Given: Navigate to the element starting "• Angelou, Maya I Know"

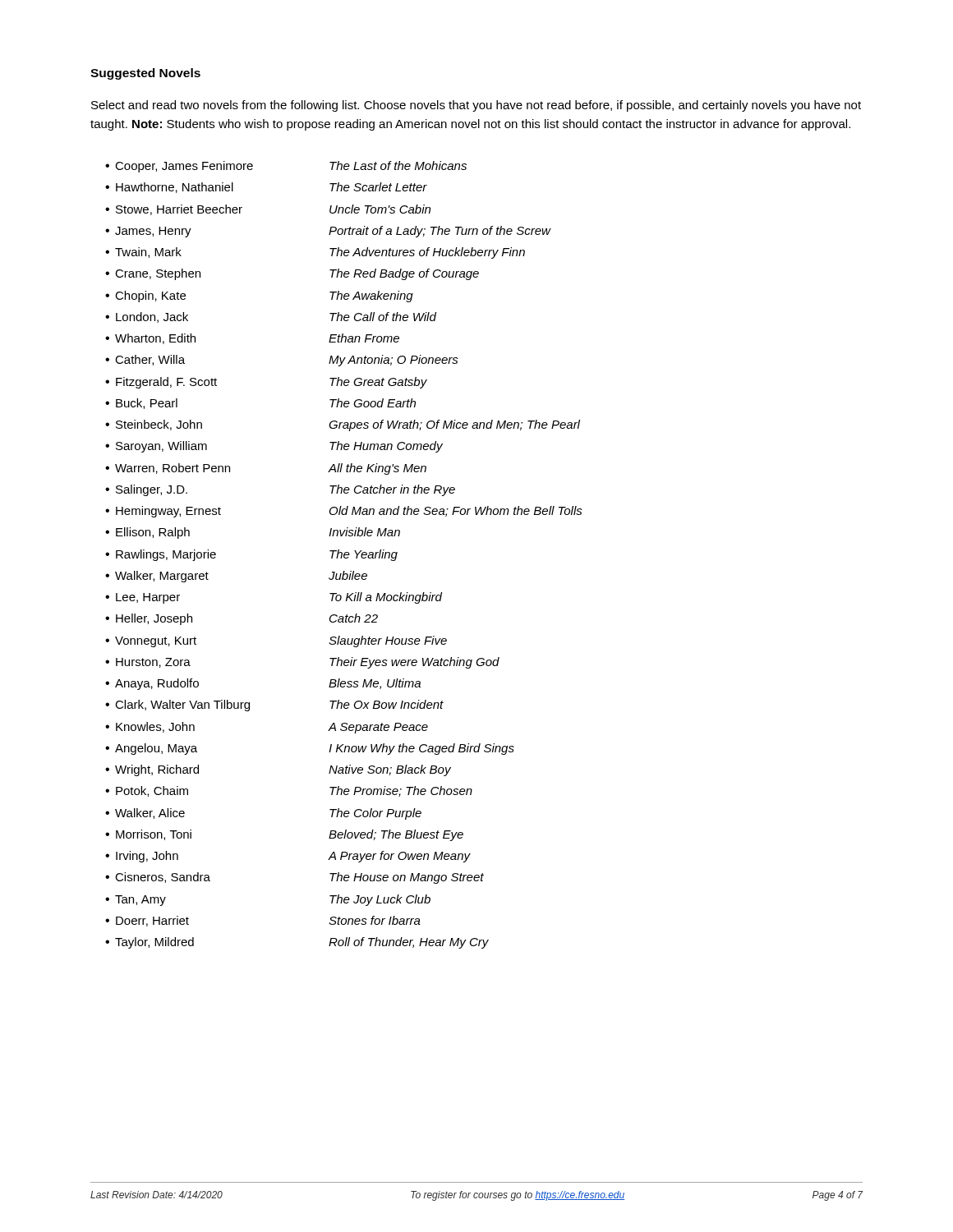Looking at the screenshot, I should 476,748.
